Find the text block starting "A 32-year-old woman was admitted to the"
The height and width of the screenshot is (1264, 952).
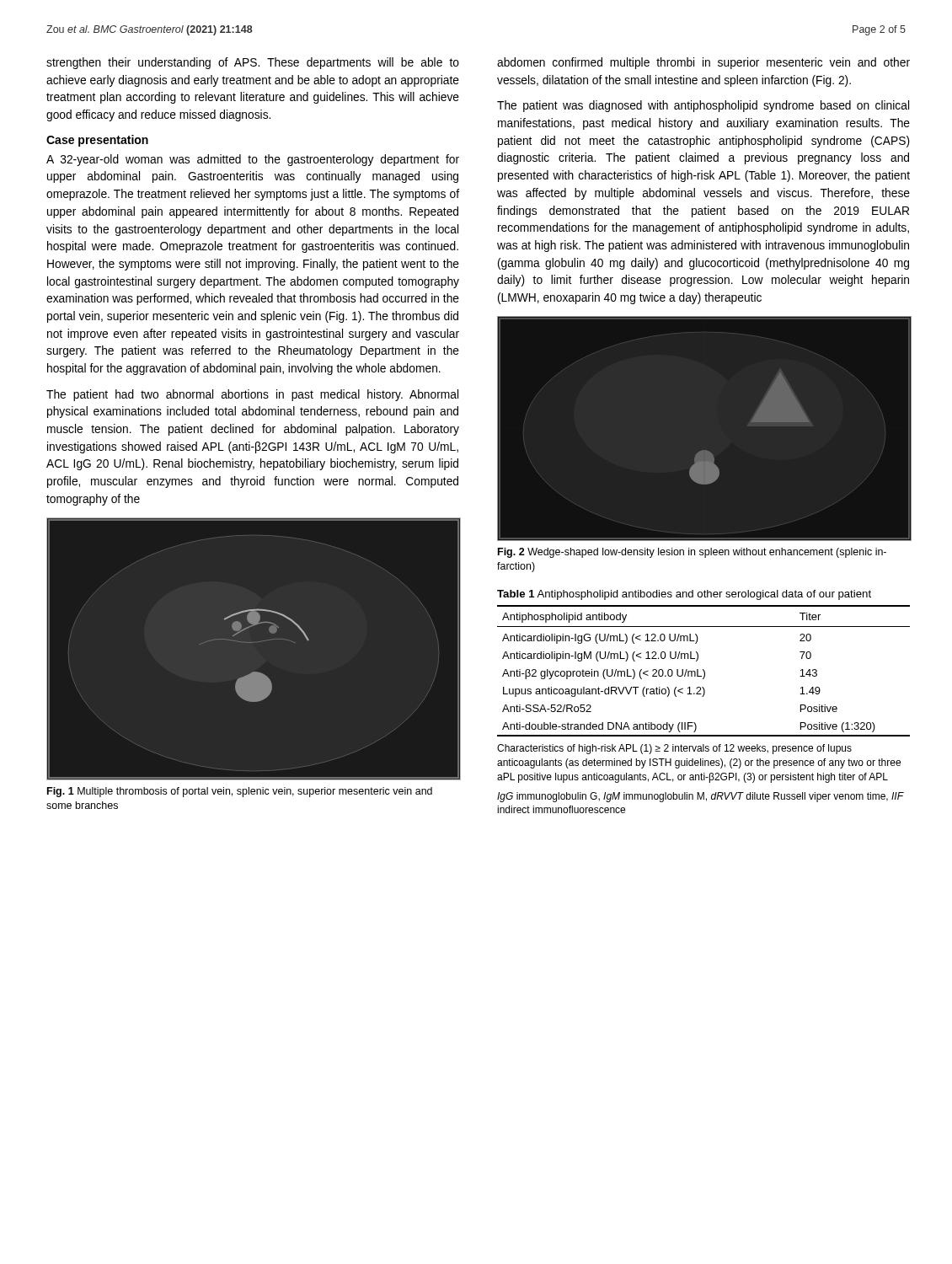pyautogui.click(x=253, y=265)
